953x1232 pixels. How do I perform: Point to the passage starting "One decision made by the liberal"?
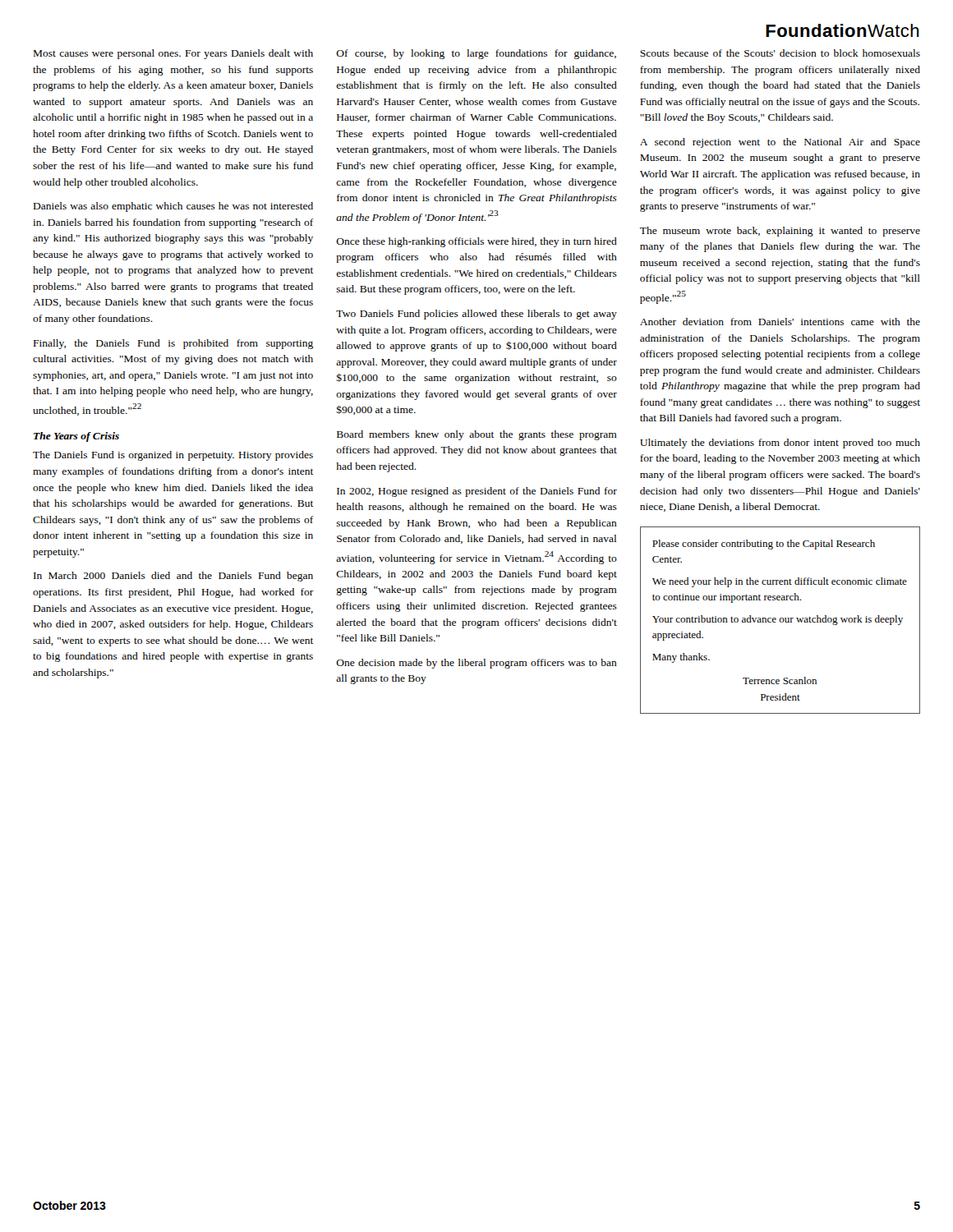click(476, 670)
